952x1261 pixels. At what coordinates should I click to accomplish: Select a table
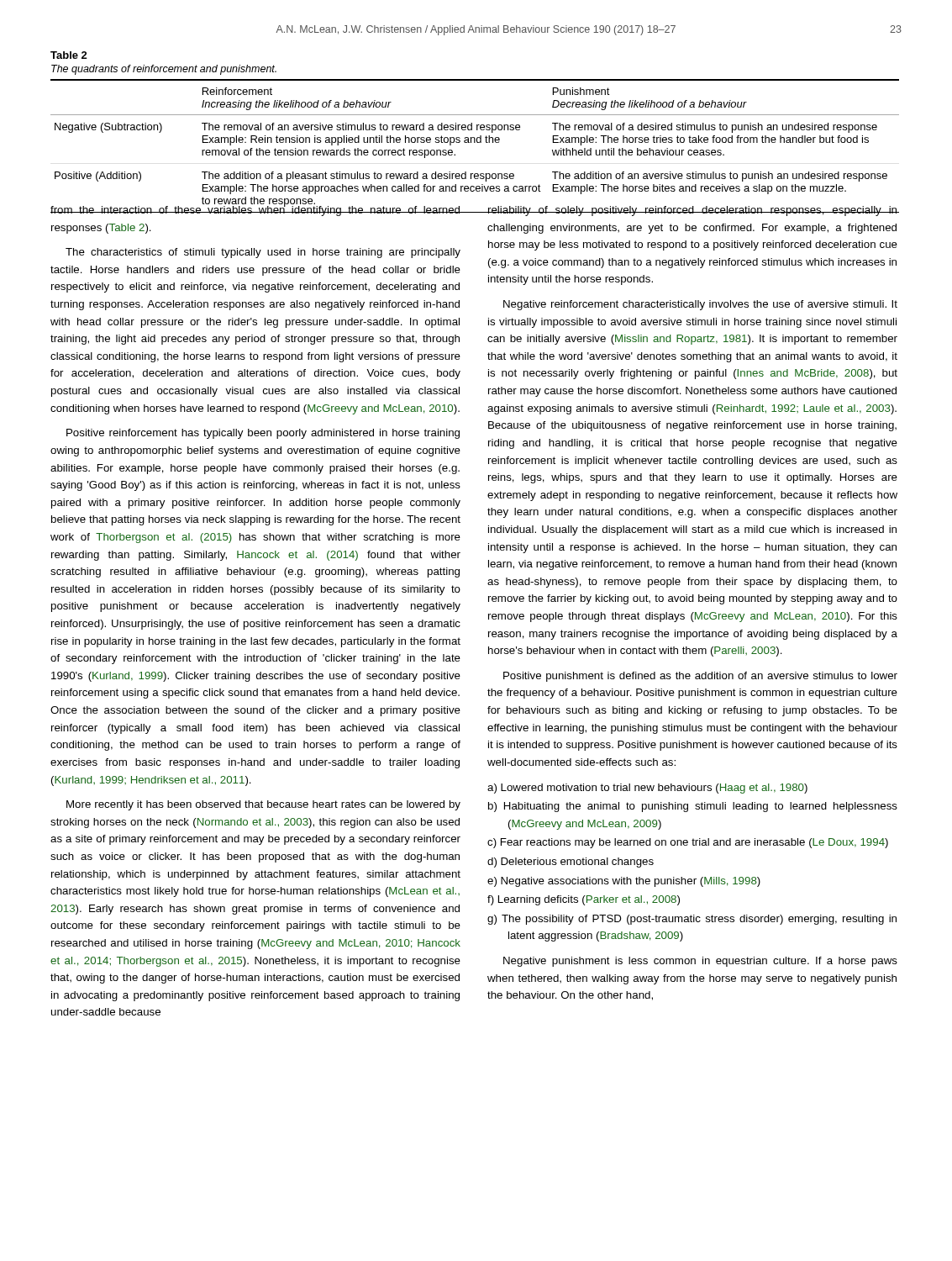pyautogui.click(x=475, y=146)
